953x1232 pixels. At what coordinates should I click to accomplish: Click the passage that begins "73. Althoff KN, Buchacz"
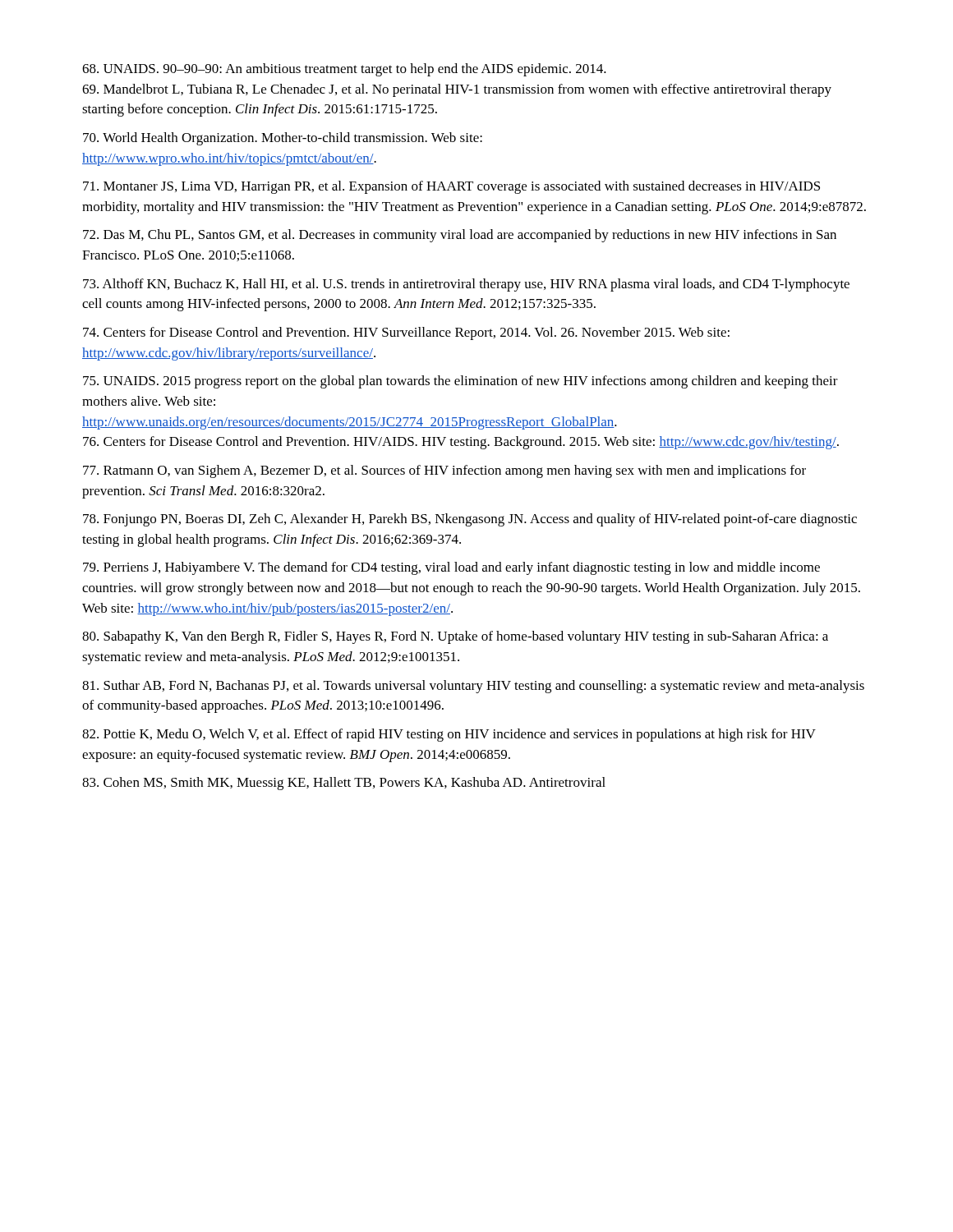pyautogui.click(x=466, y=294)
